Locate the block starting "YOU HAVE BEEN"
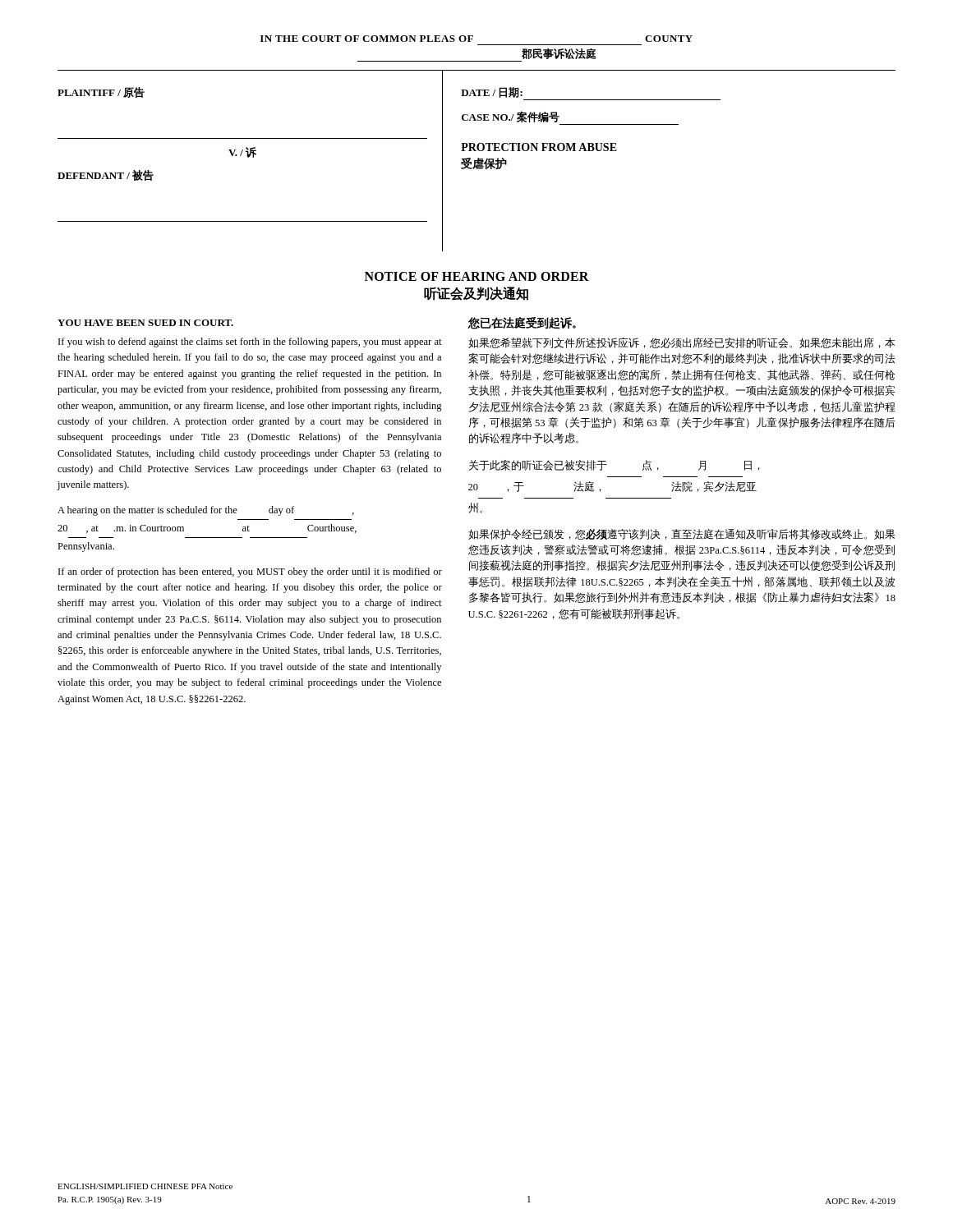 146,322
